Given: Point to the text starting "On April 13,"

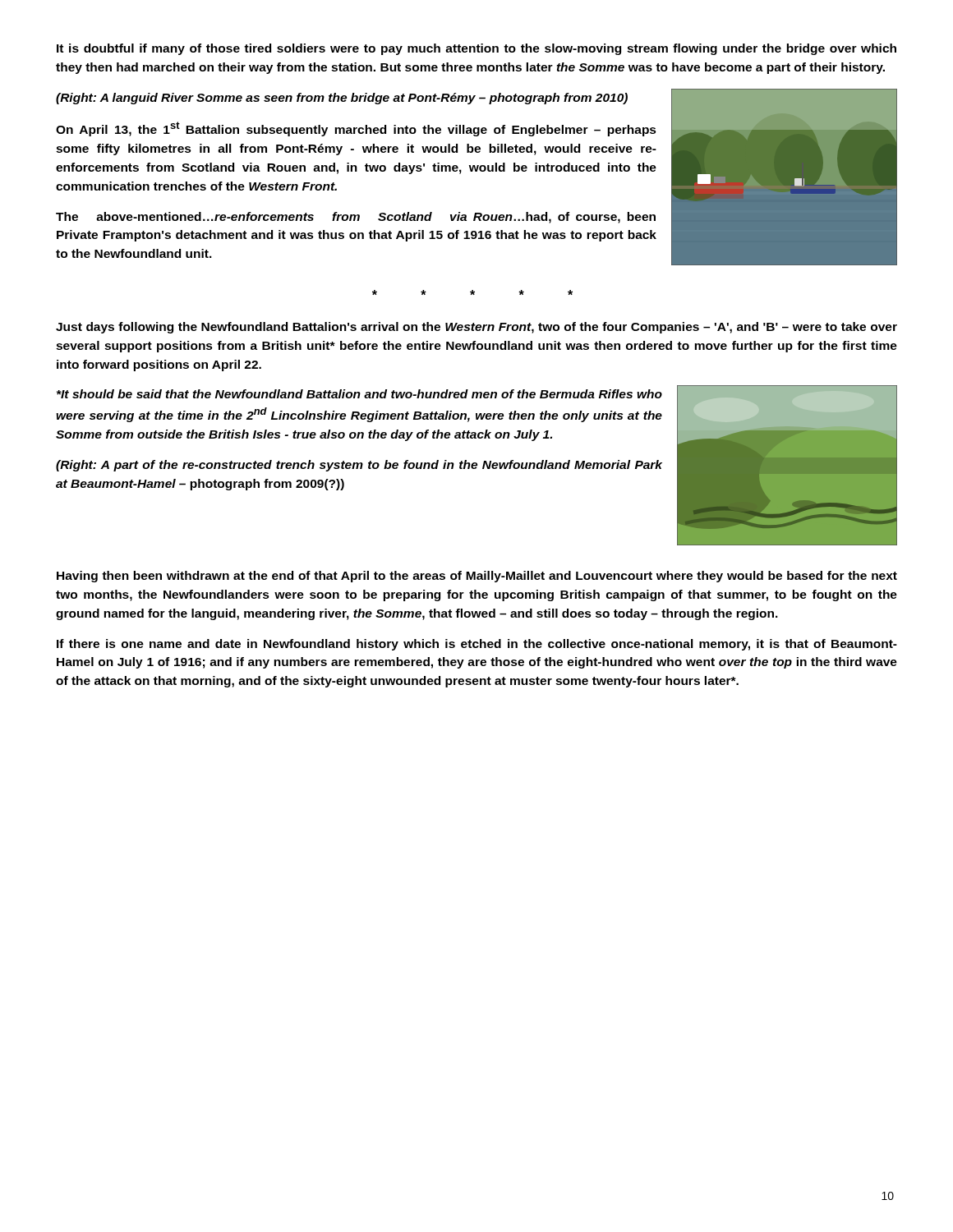Looking at the screenshot, I should point(356,156).
